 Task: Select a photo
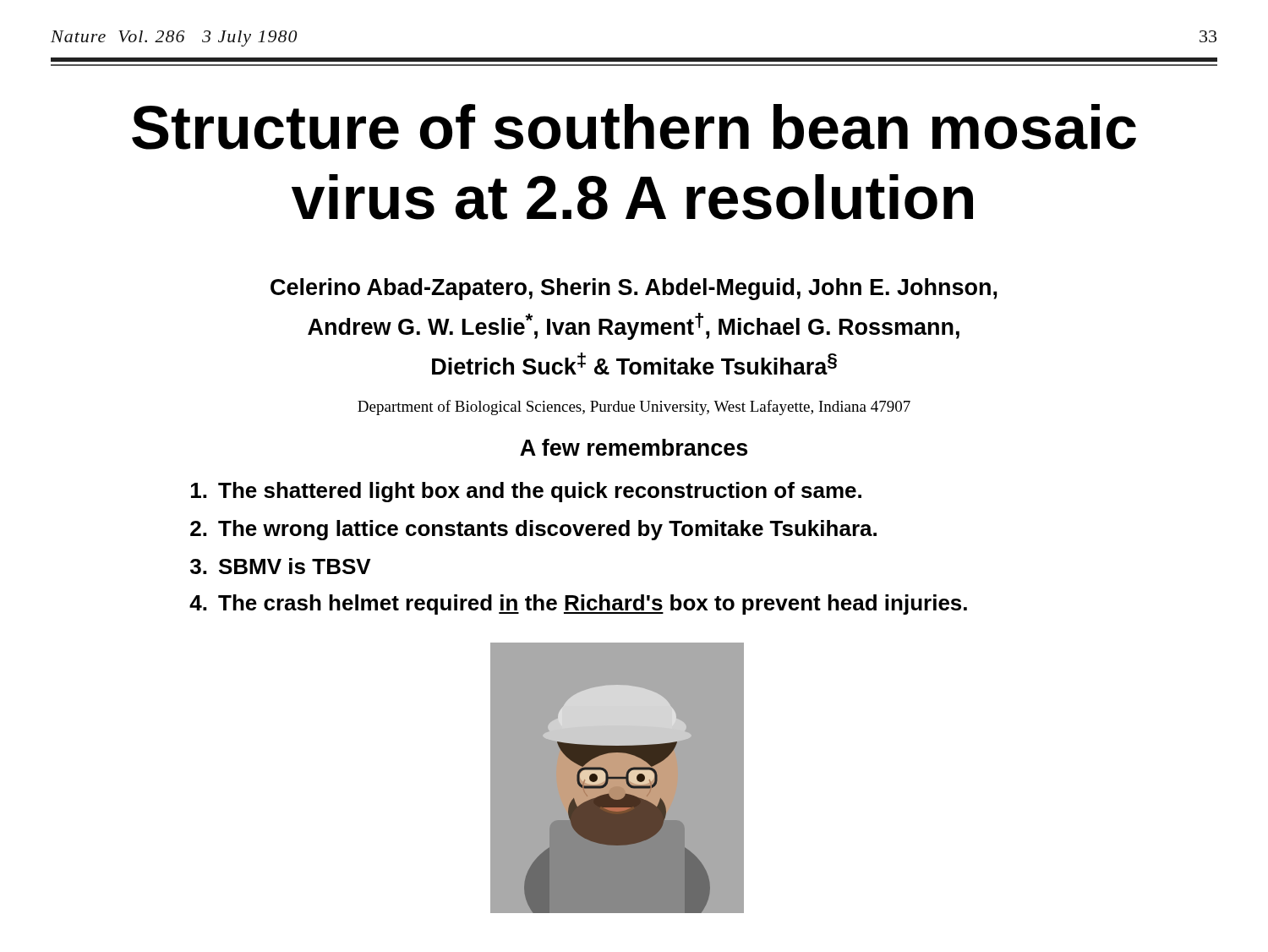617,778
